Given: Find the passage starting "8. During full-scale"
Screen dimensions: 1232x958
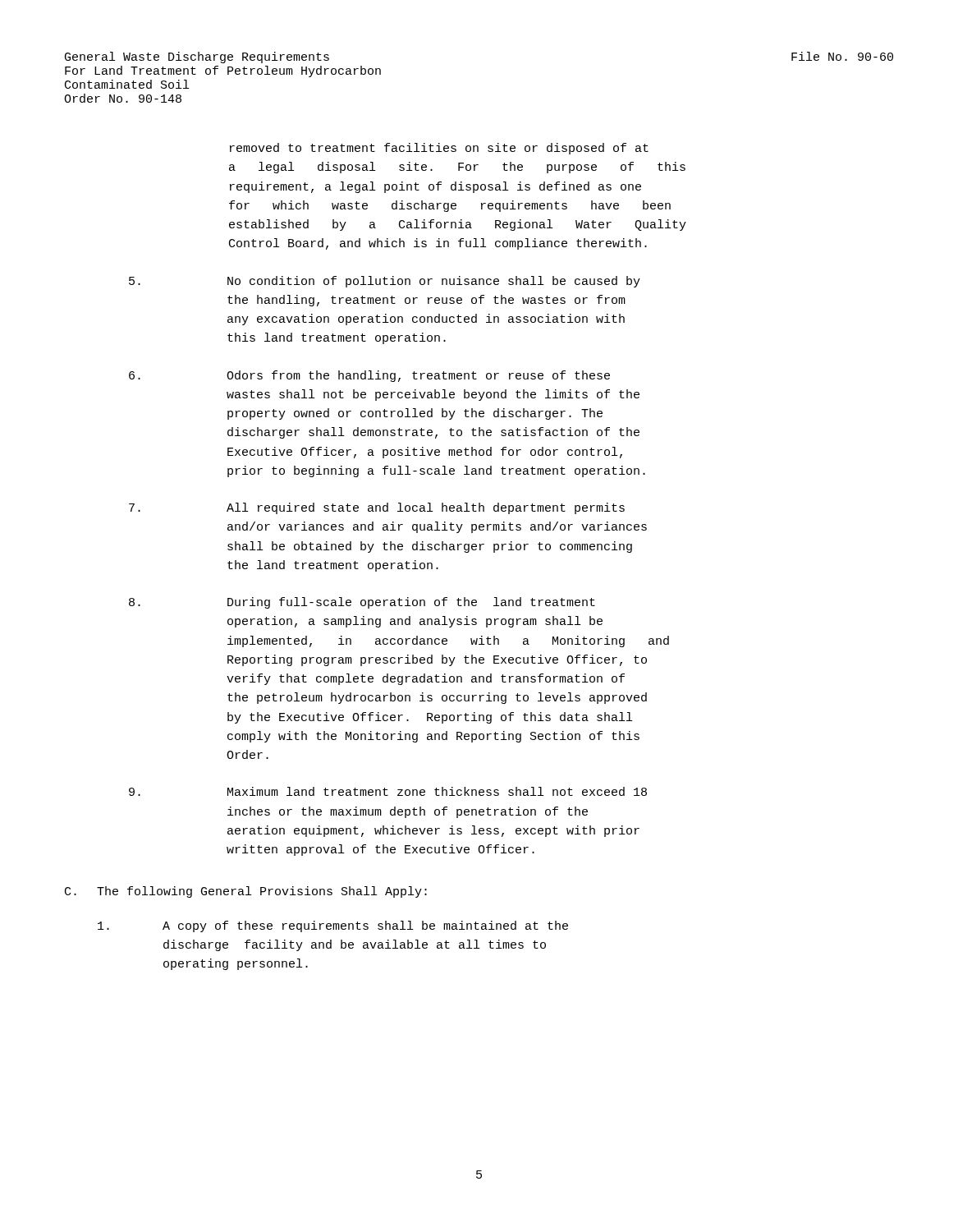Looking at the screenshot, I should [x=479, y=680].
